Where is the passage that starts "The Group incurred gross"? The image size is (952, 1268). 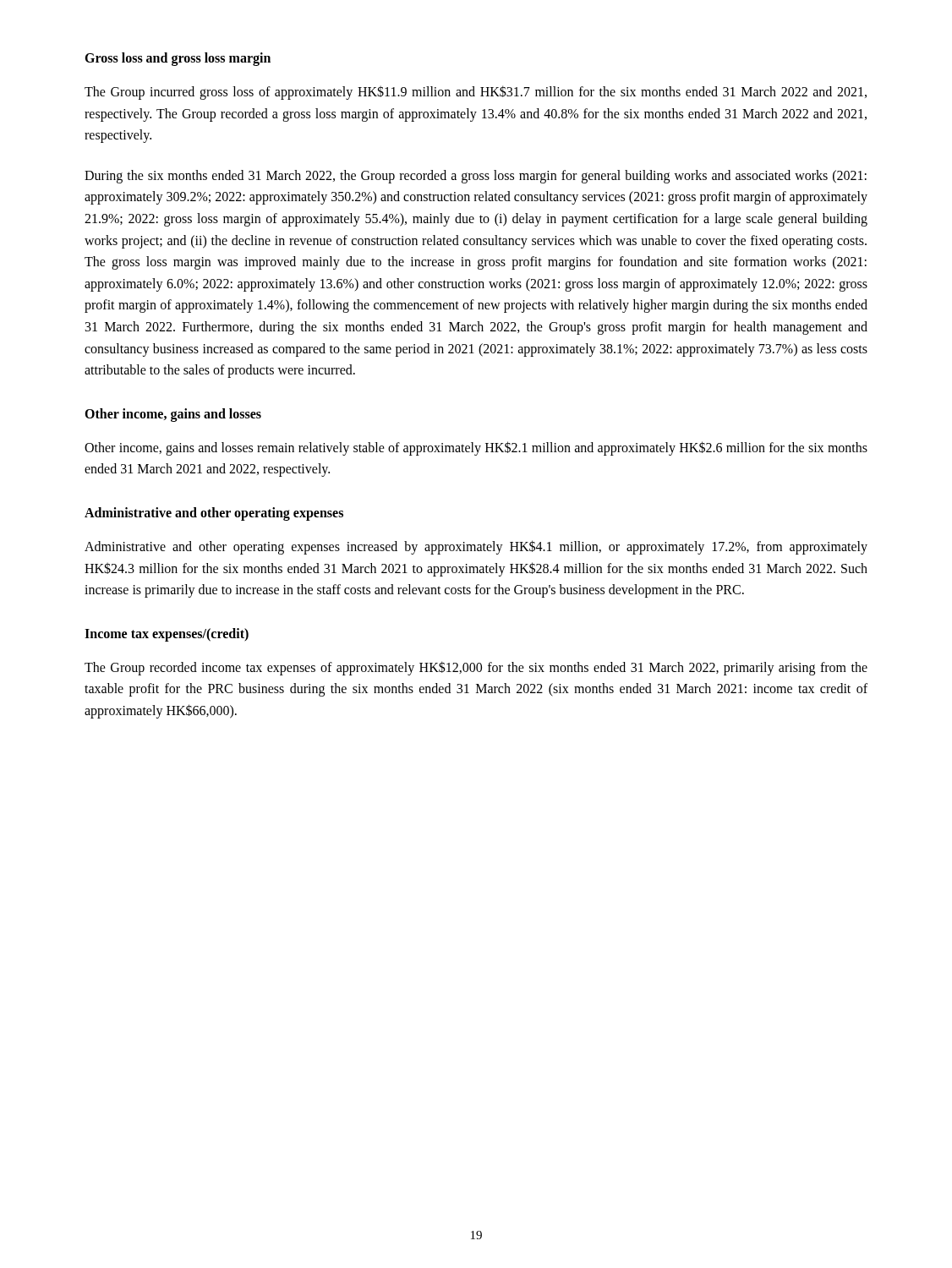pyautogui.click(x=476, y=113)
